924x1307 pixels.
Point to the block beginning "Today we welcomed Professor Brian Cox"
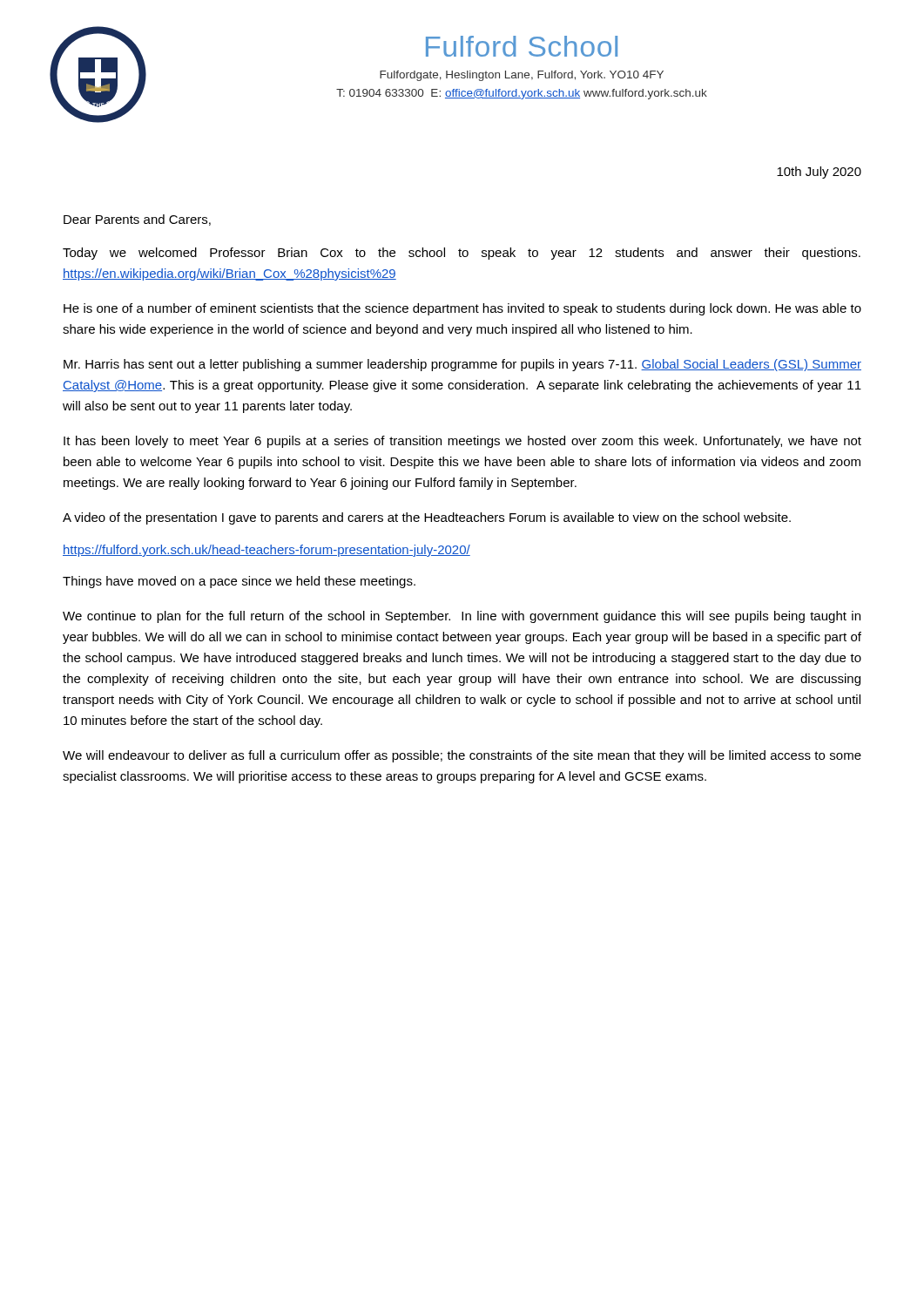click(462, 263)
